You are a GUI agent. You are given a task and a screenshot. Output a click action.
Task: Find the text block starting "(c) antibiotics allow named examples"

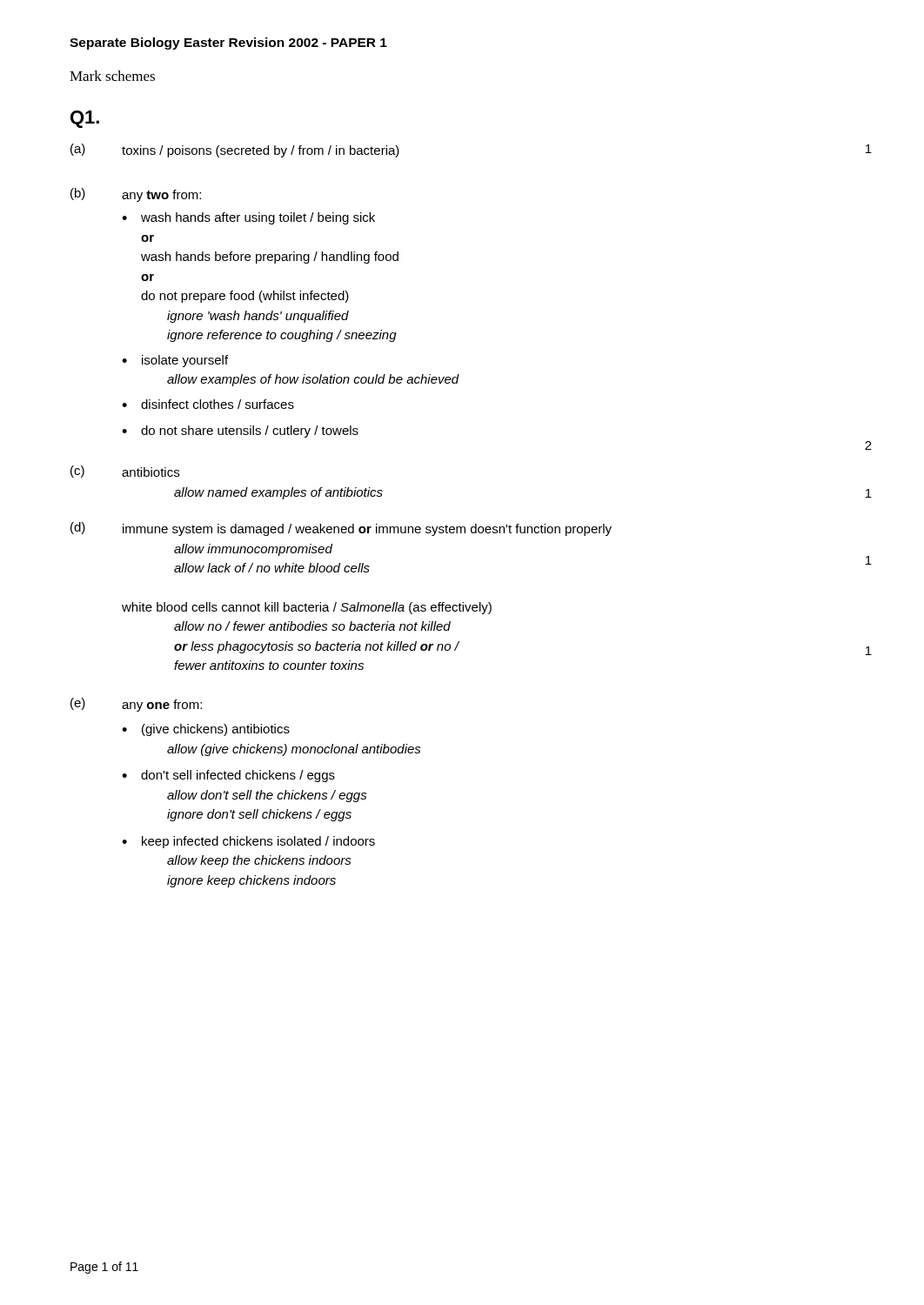point(125,472)
